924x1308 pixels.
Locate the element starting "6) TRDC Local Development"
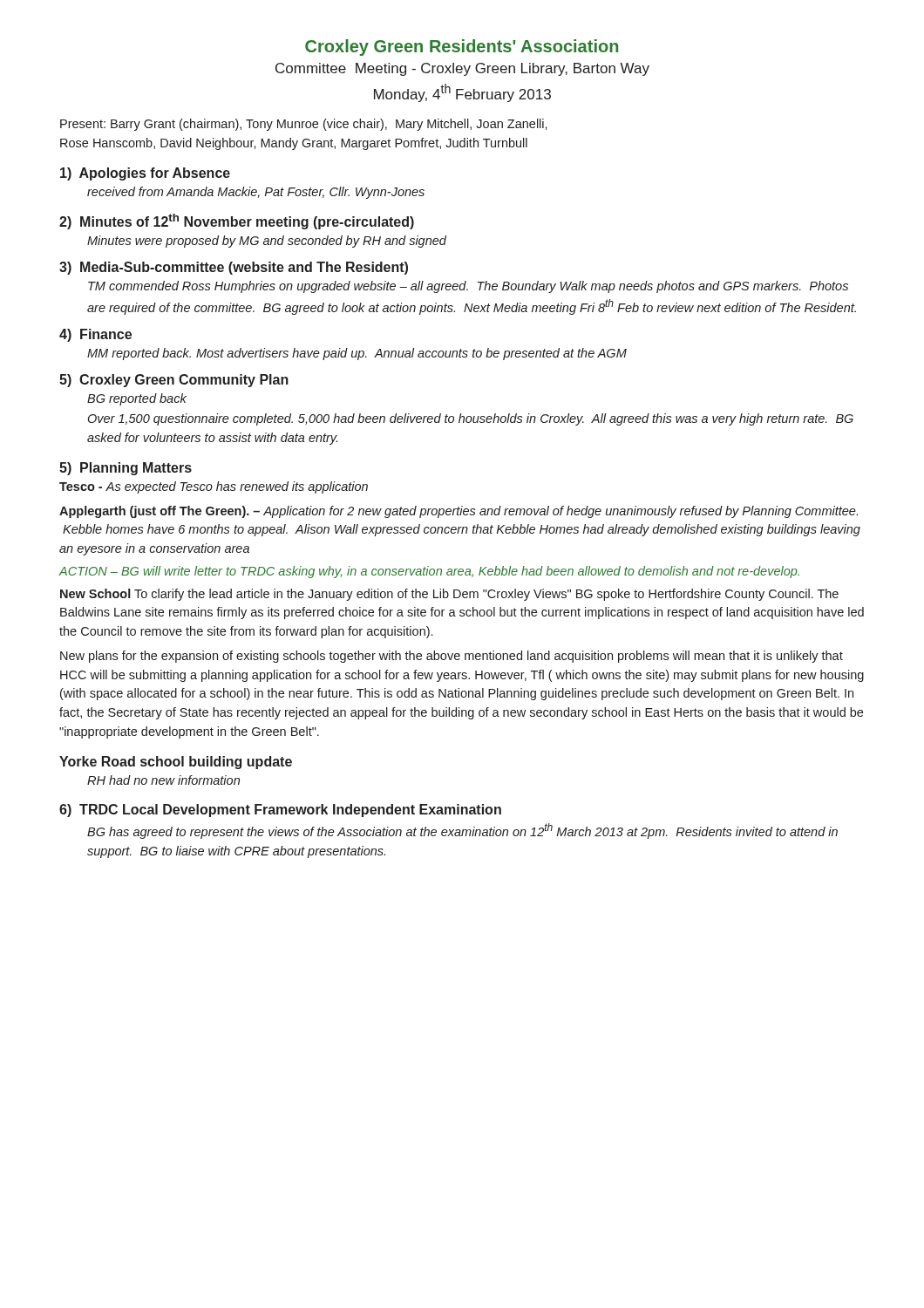[281, 810]
